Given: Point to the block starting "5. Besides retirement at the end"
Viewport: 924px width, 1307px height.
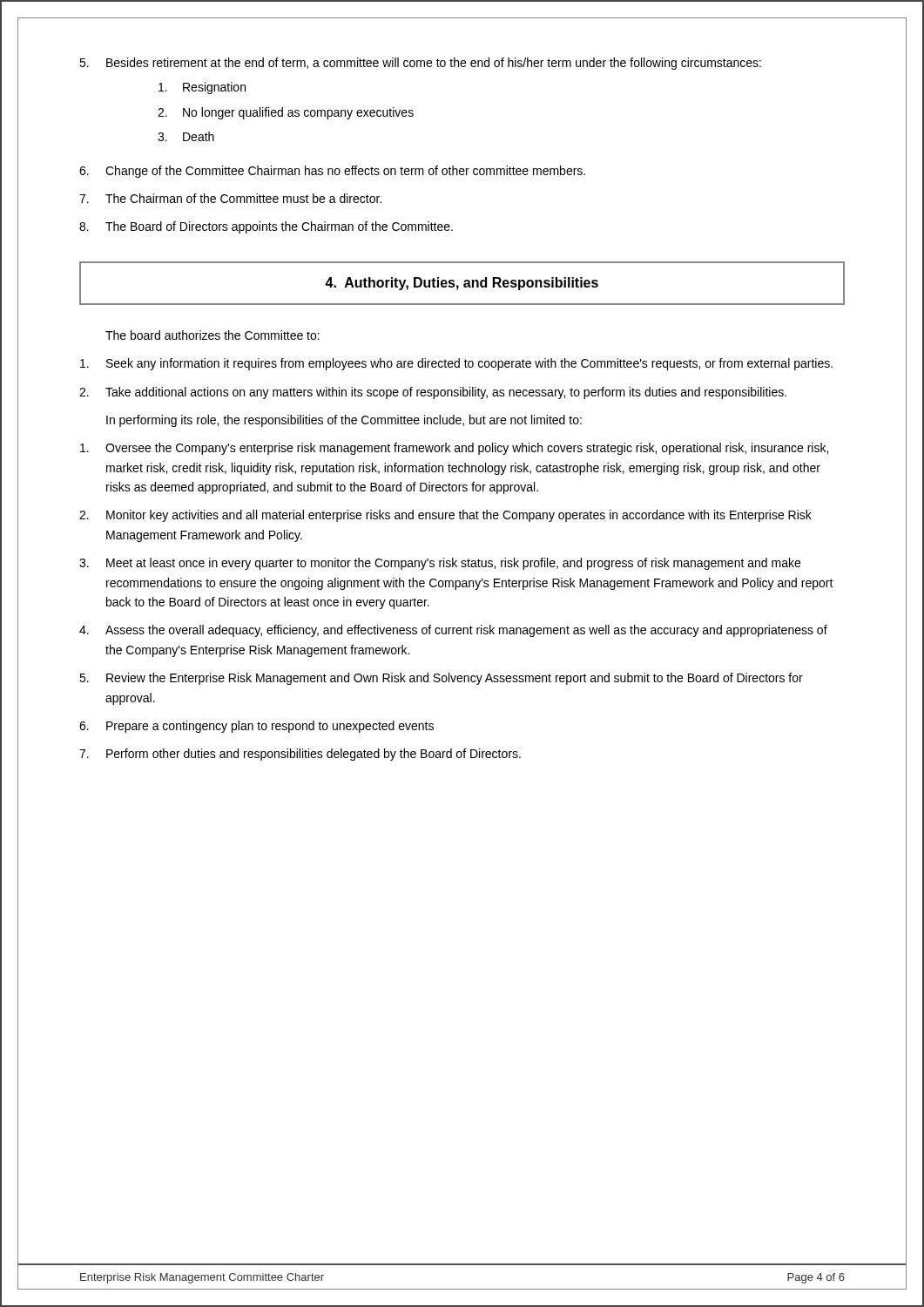Looking at the screenshot, I should tap(420, 64).
